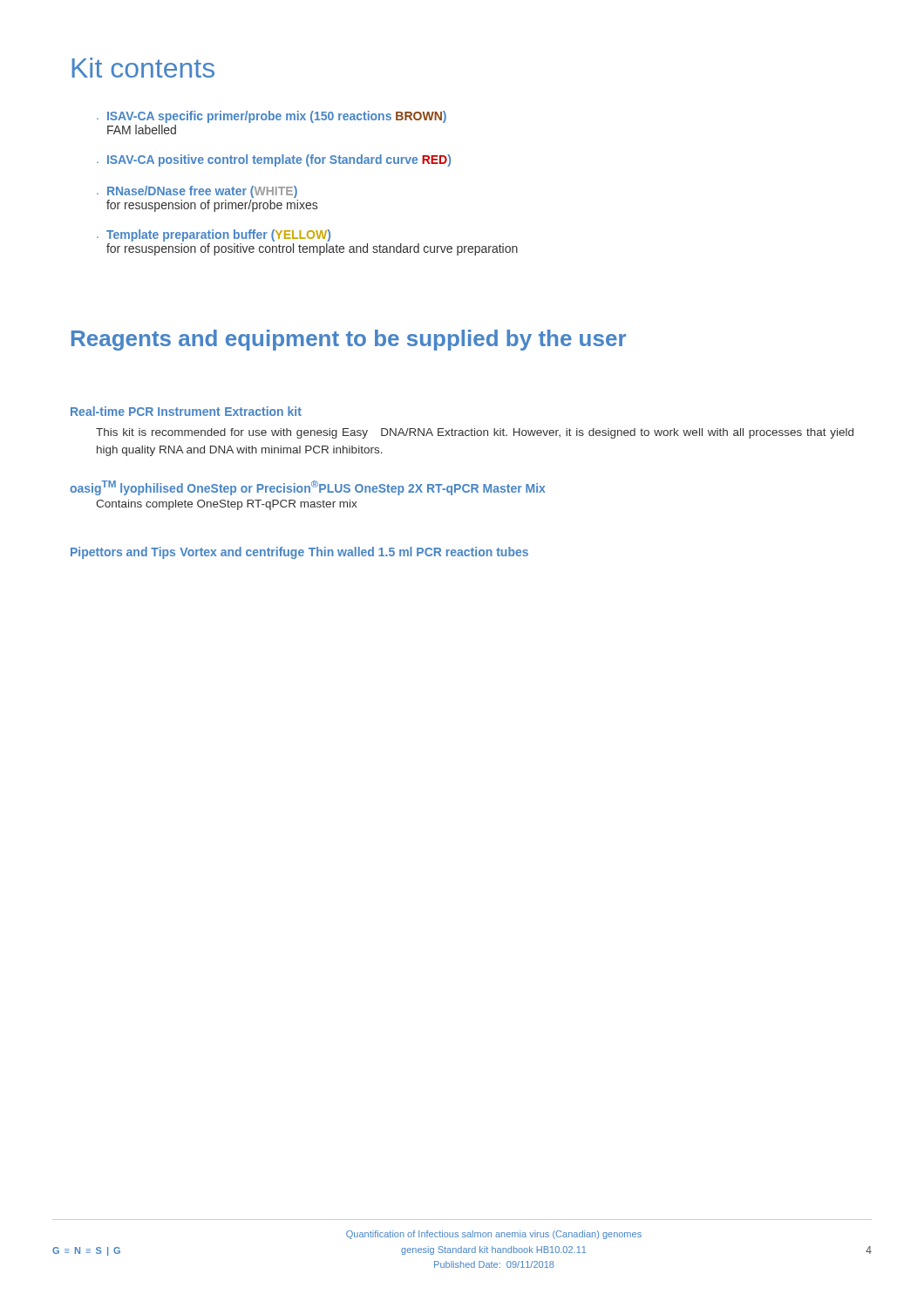Click on the text starting "Kit contents"

[x=143, y=68]
